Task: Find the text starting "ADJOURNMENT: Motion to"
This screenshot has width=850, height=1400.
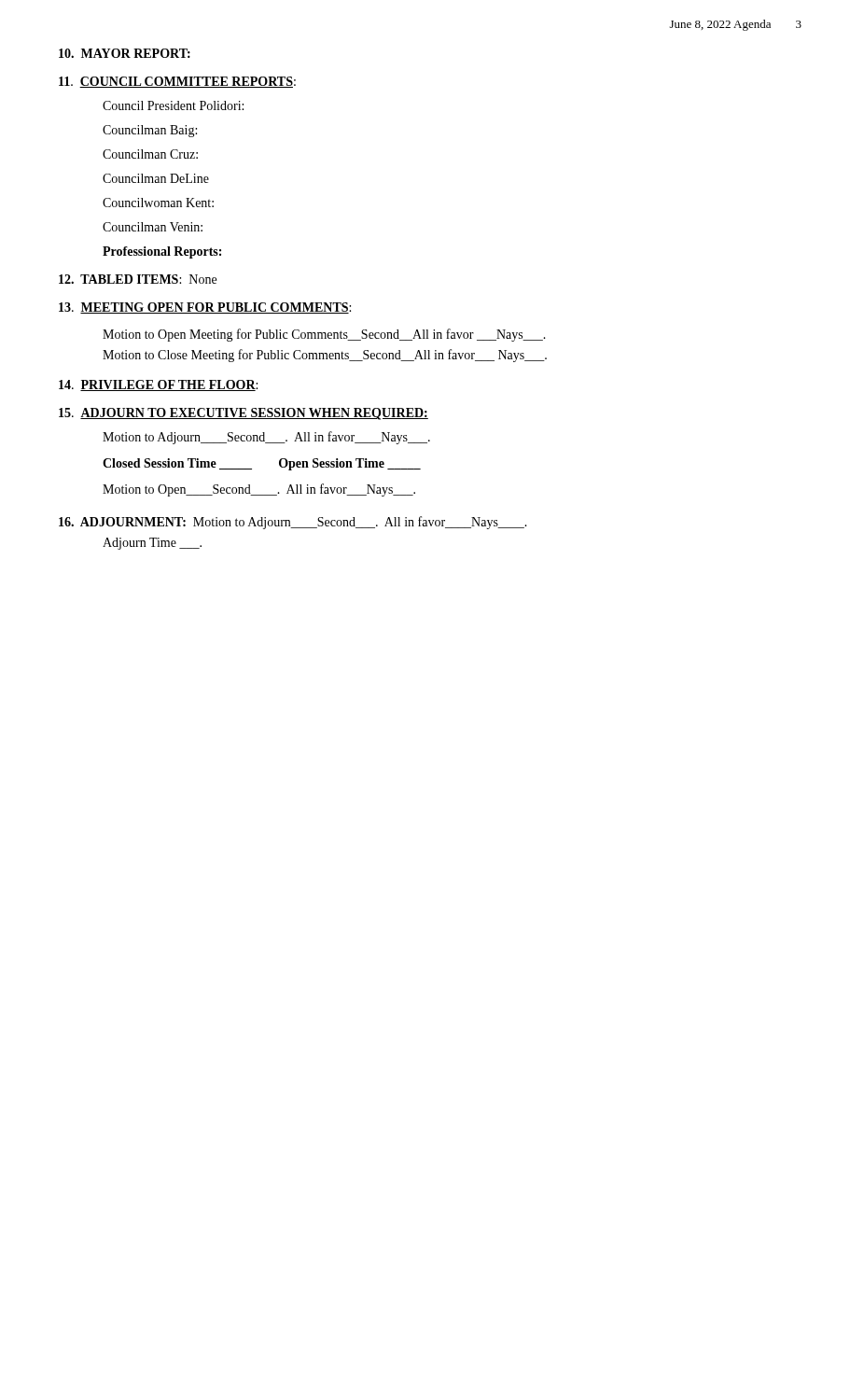Action: pos(293,533)
